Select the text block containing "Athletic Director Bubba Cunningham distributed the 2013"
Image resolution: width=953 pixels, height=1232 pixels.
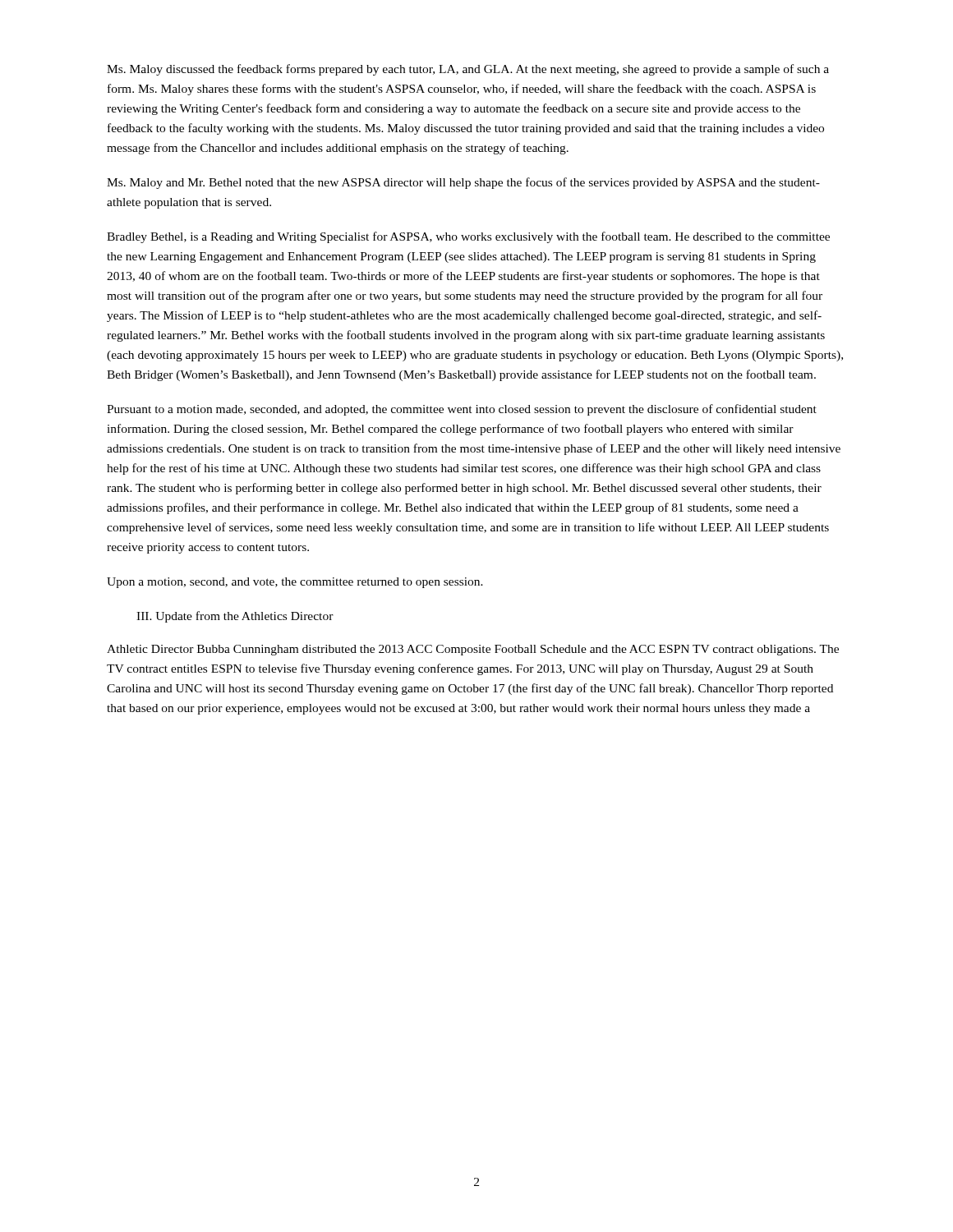473,678
